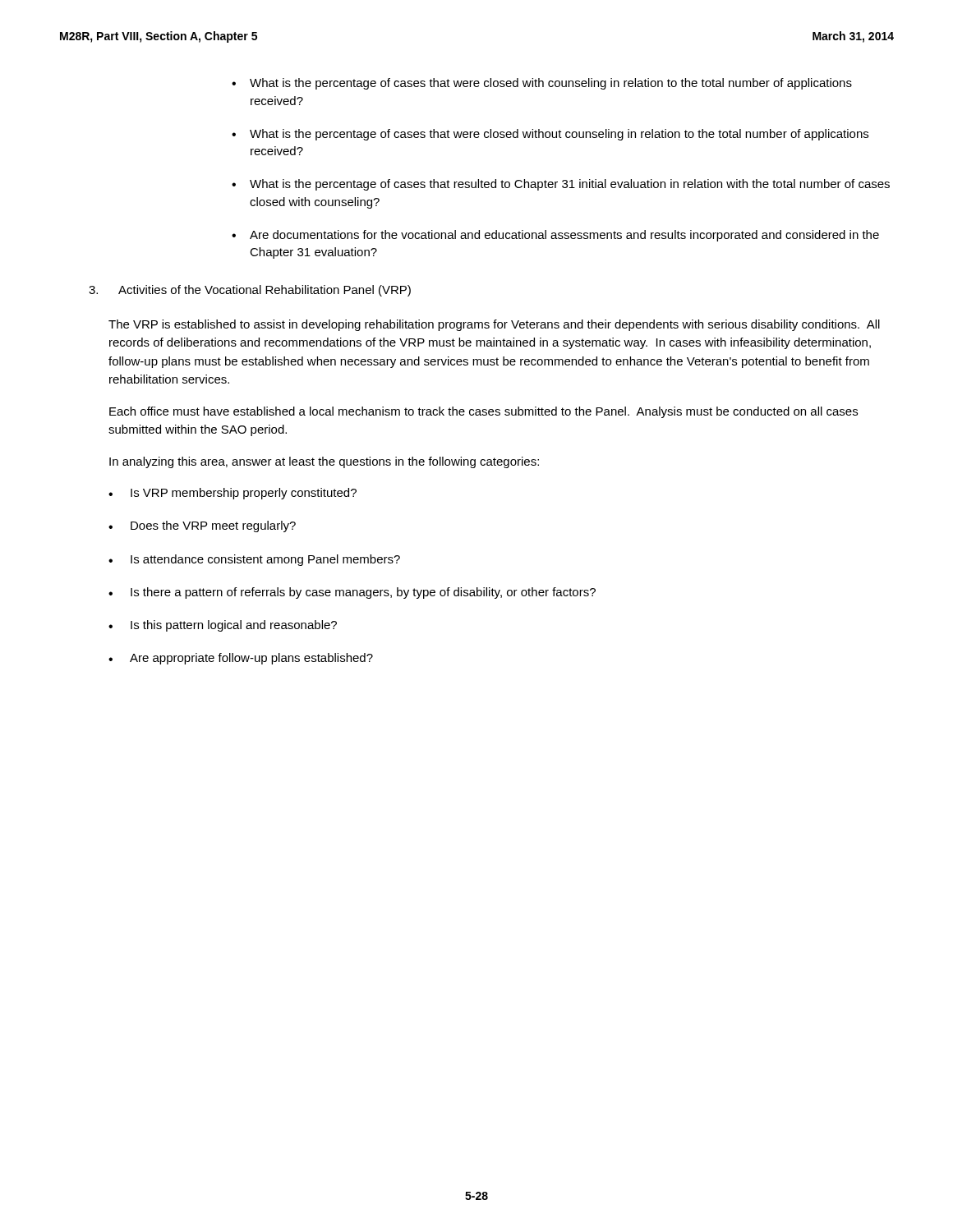Click on the list item with the text "• Is attendance consistent"

254,560
